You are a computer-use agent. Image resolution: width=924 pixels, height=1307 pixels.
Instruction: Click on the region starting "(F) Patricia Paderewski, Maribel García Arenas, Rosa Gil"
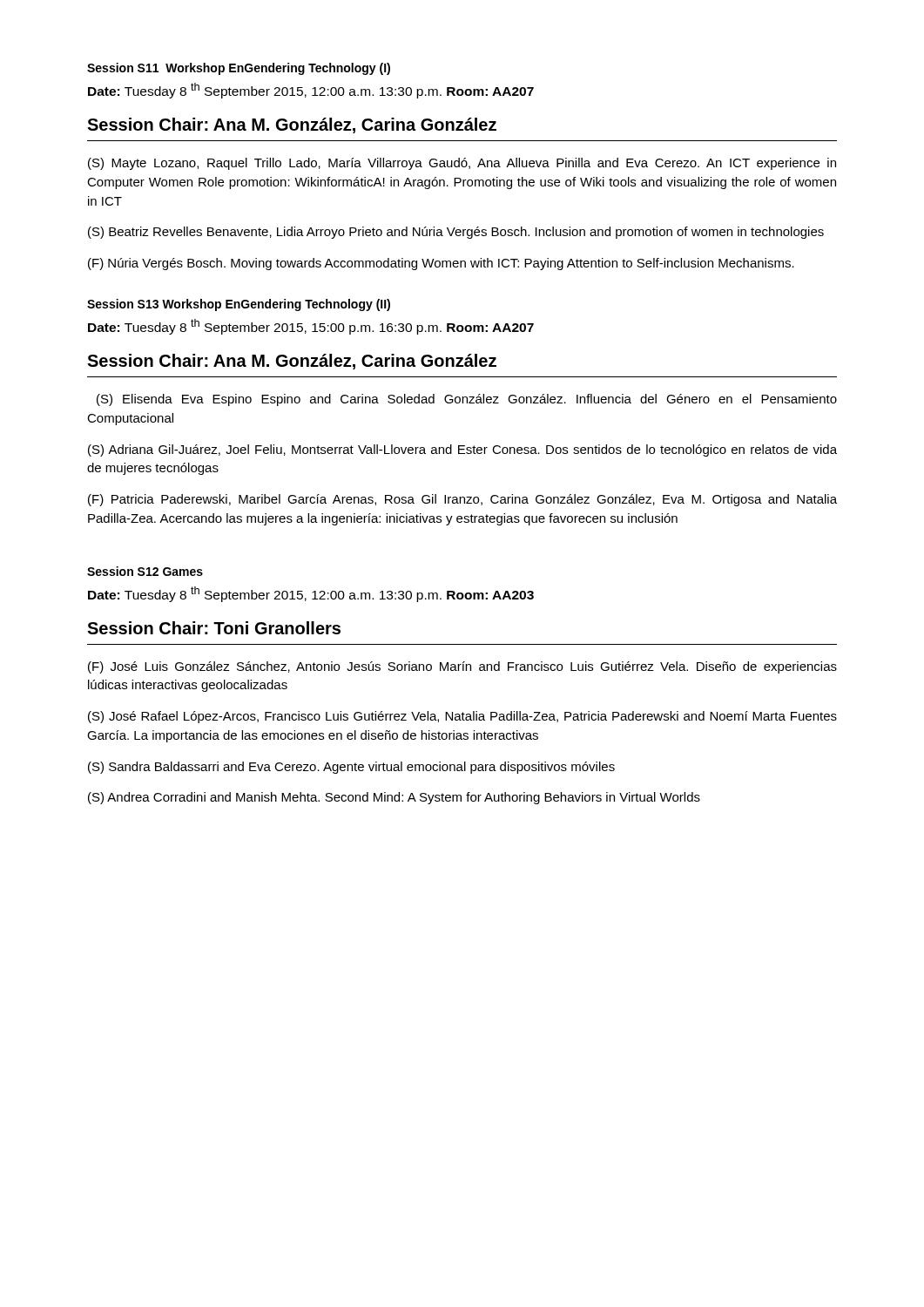point(462,508)
